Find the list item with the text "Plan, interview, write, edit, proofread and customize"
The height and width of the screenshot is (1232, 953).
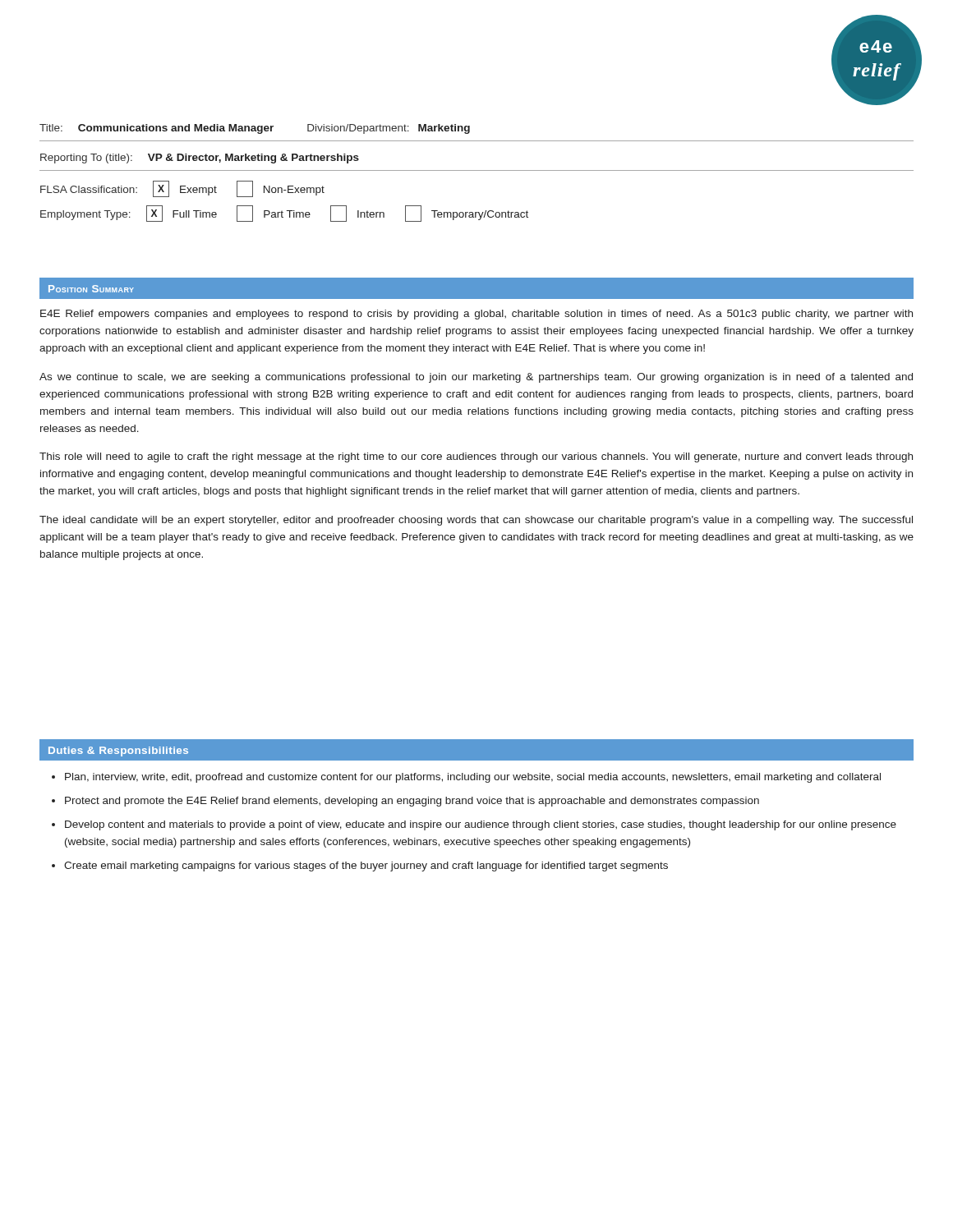(476, 822)
